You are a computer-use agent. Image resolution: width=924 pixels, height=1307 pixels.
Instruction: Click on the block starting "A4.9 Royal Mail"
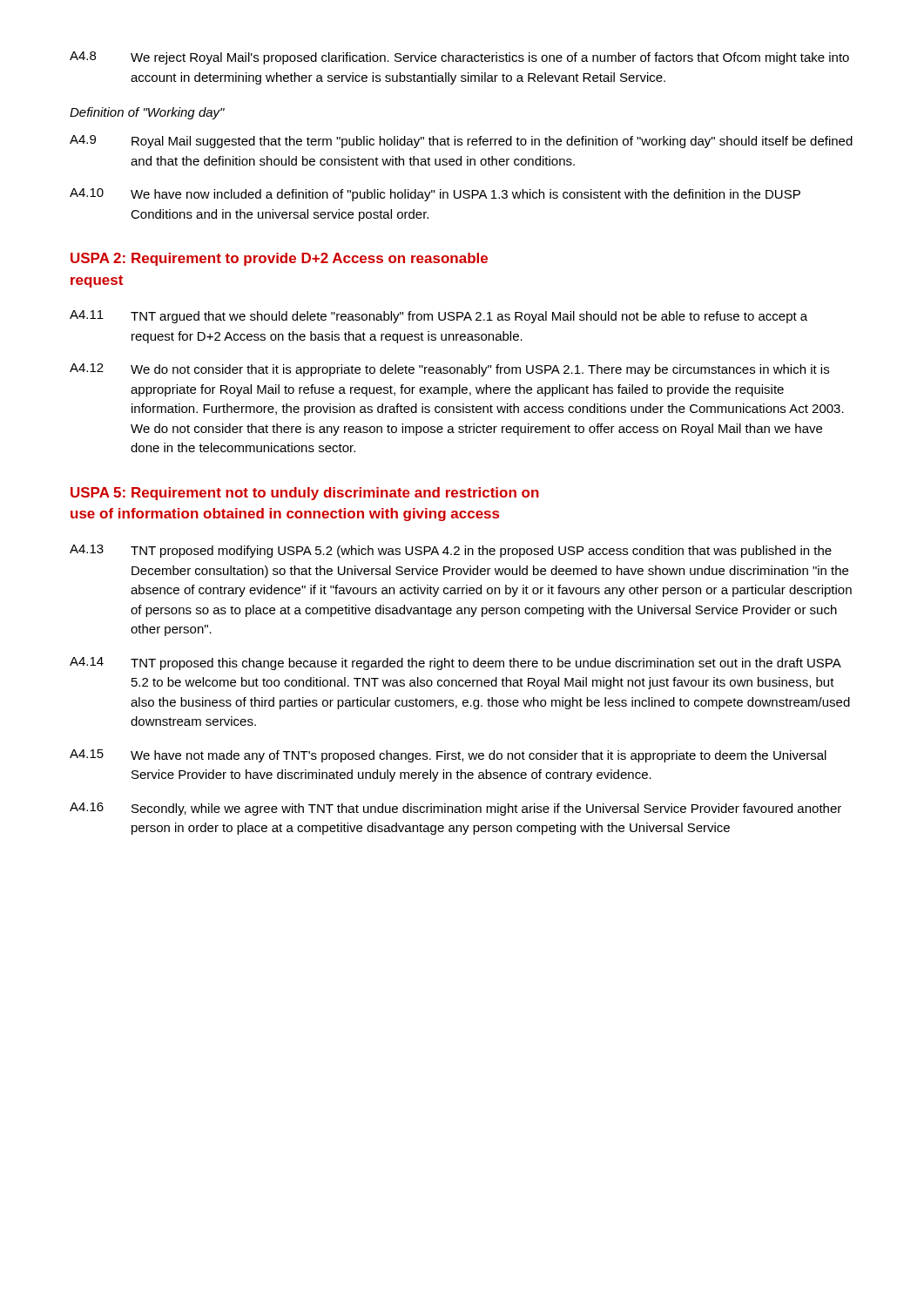tap(462, 151)
